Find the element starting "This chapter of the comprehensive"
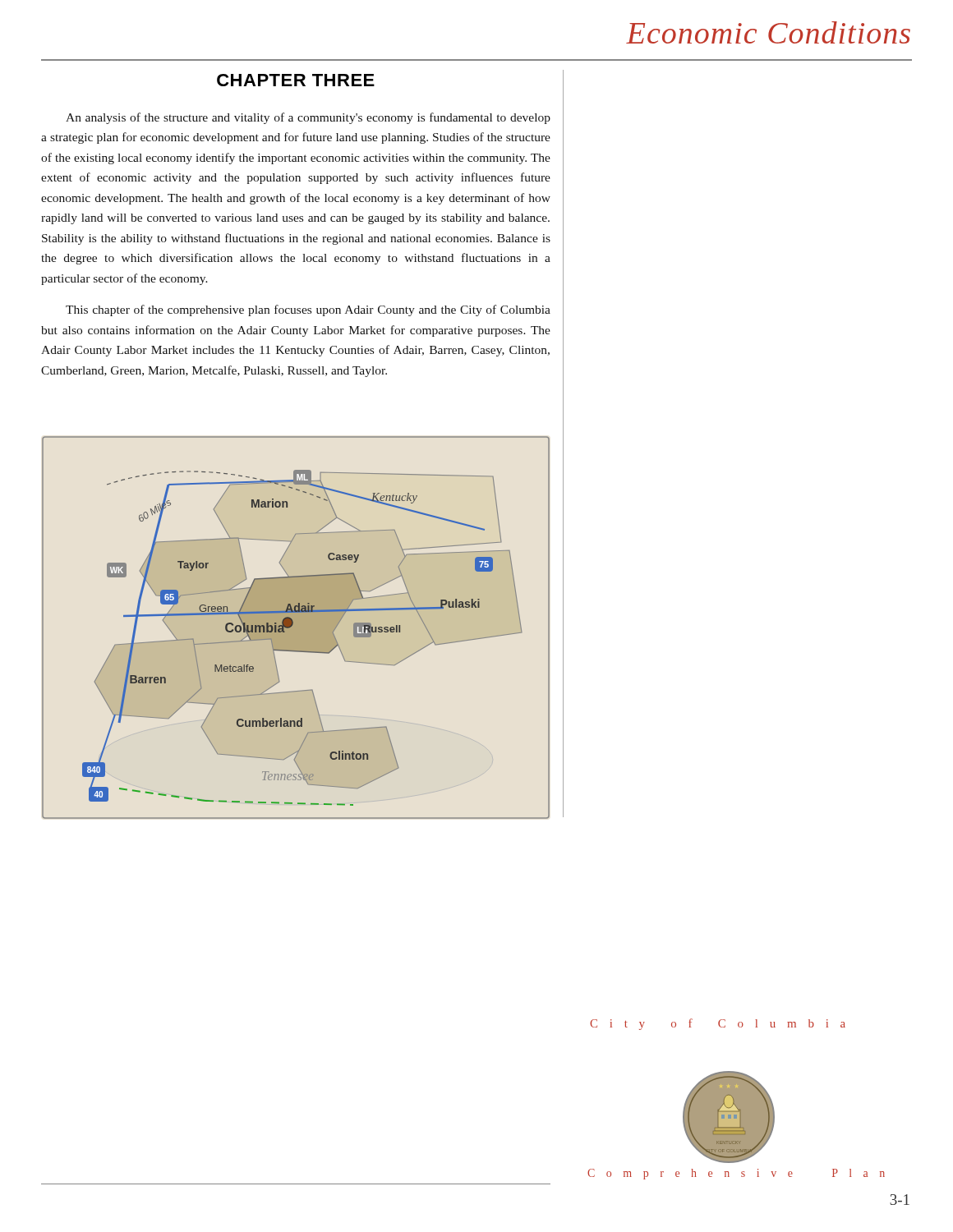The width and height of the screenshot is (953, 1232). [296, 340]
